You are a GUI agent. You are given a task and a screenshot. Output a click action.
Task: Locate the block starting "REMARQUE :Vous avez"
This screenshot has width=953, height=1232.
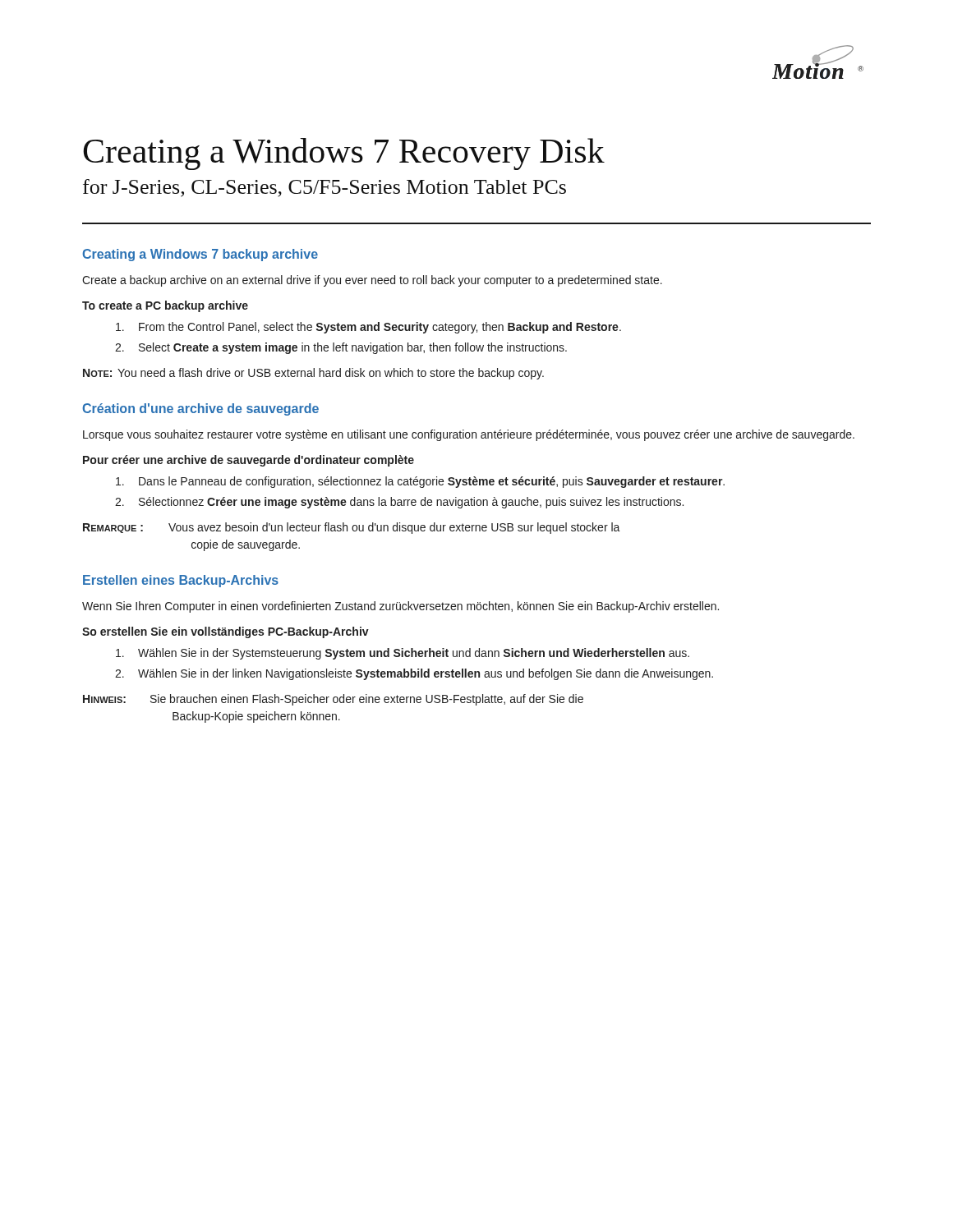coord(351,537)
